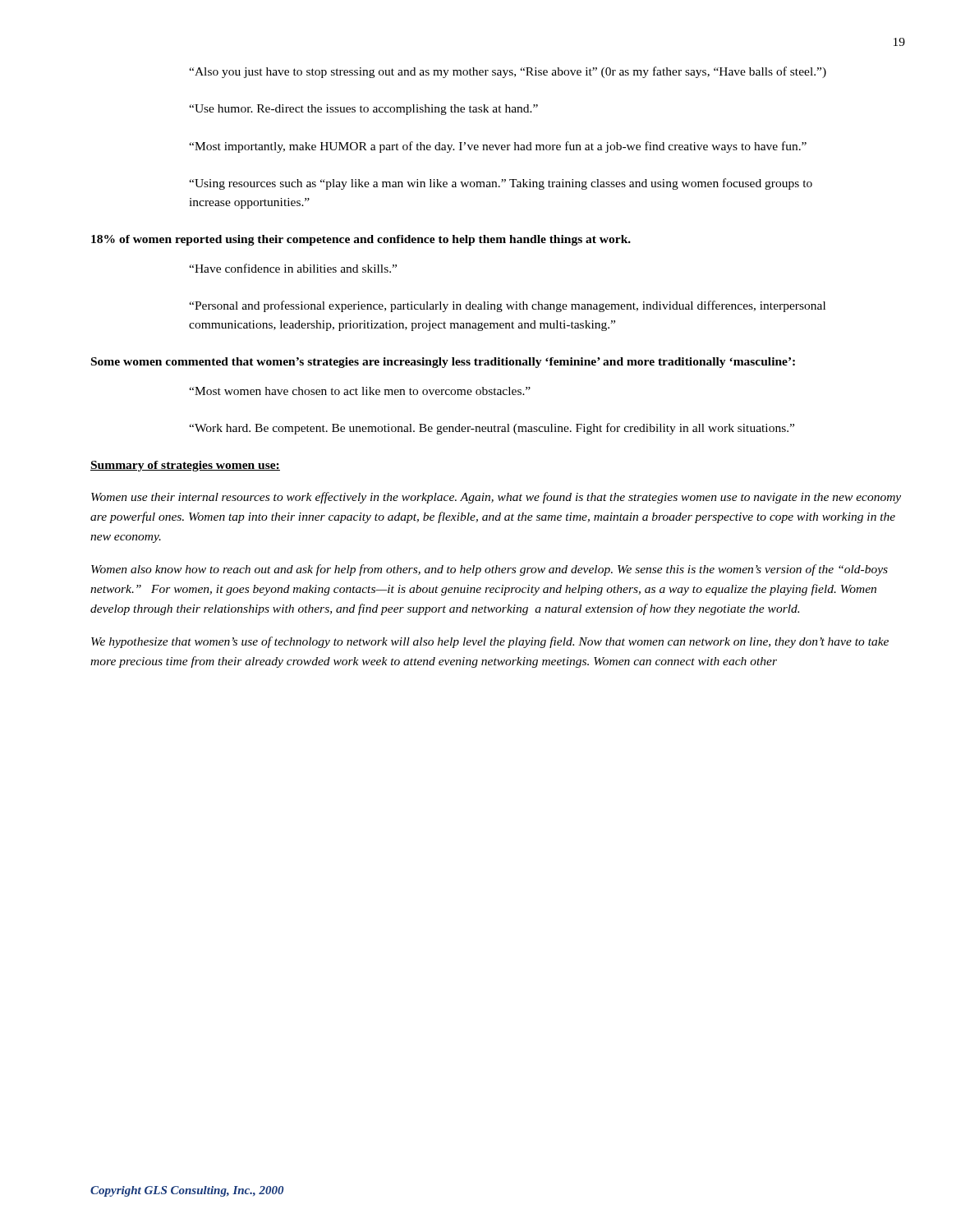Click on the text block starting "“Using resources such as “play like a man"
Image resolution: width=979 pixels, height=1232 pixels.
501,192
